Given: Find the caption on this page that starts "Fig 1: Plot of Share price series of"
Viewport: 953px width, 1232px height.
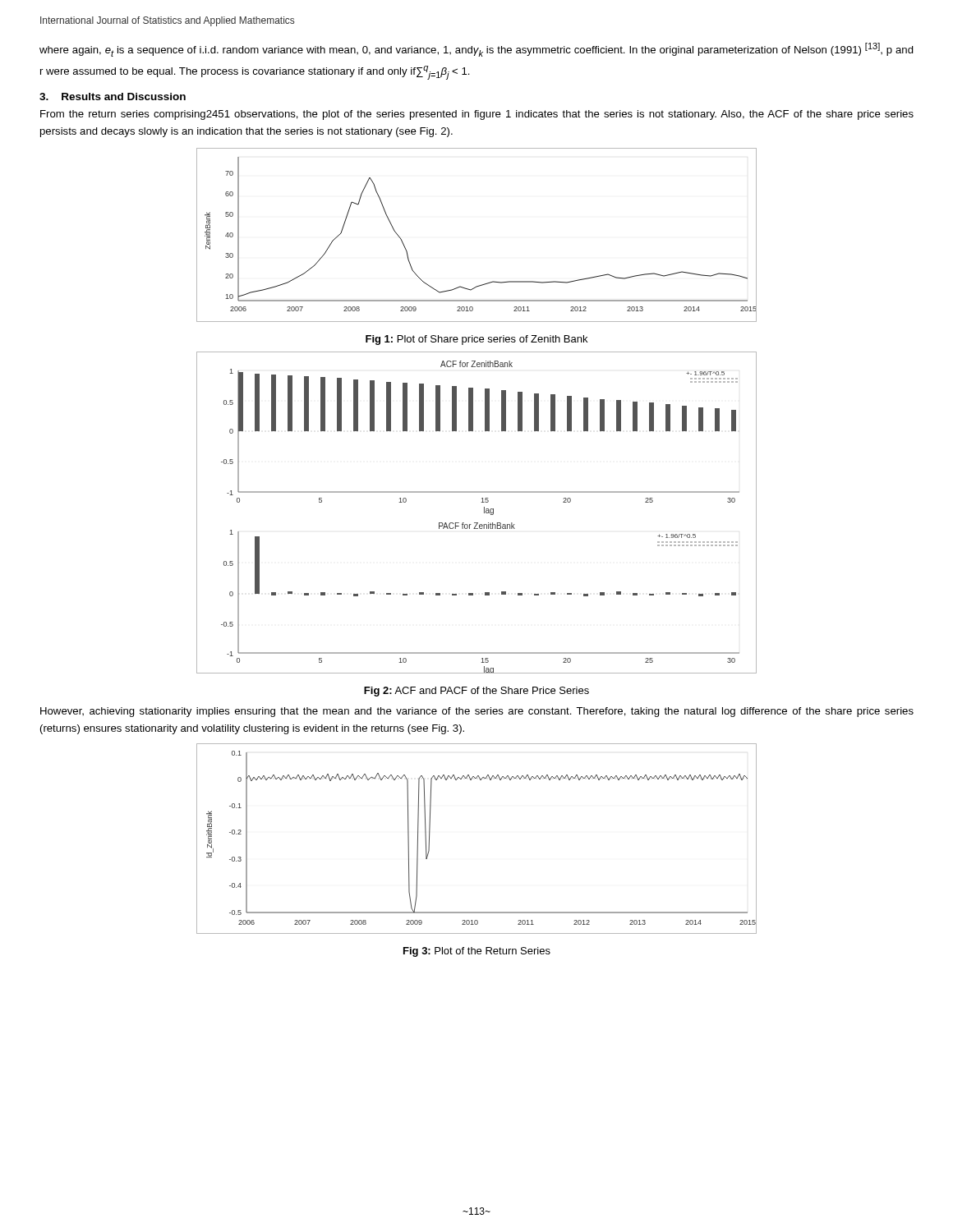Looking at the screenshot, I should click(476, 339).
